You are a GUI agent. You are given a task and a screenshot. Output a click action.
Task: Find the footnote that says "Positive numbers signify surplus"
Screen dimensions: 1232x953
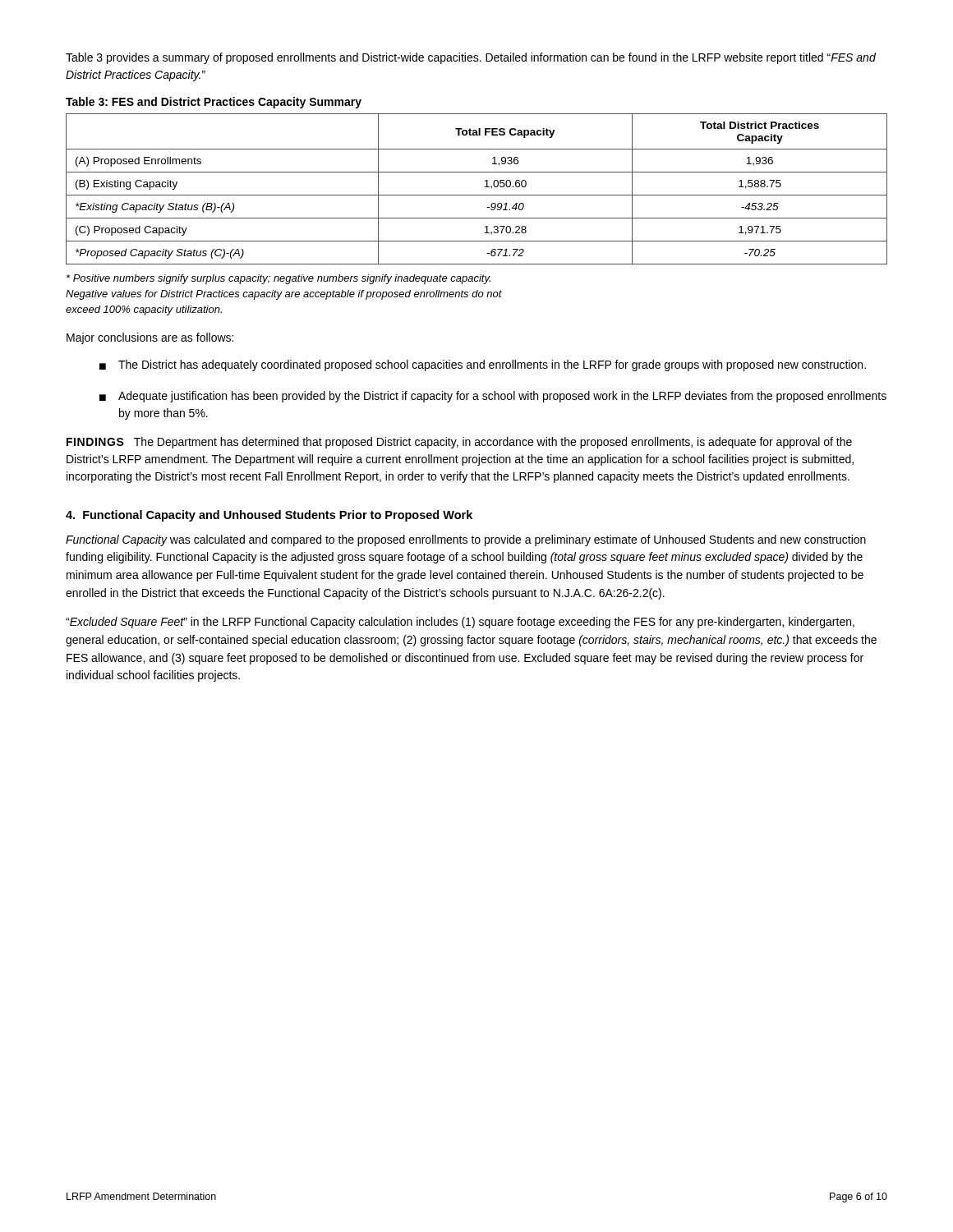284,294
